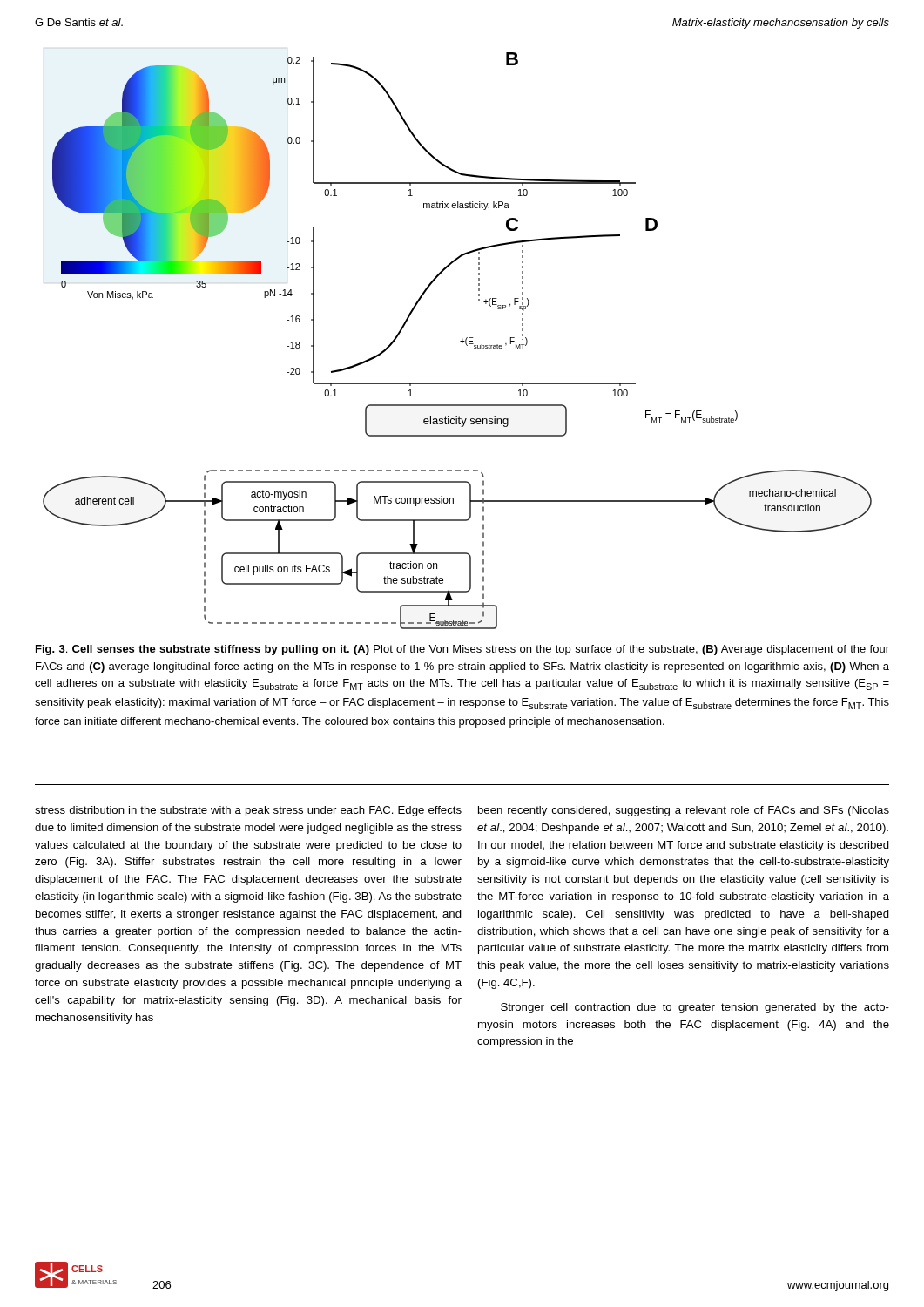
Task: Click on the infographic
Action: point(462,335)
